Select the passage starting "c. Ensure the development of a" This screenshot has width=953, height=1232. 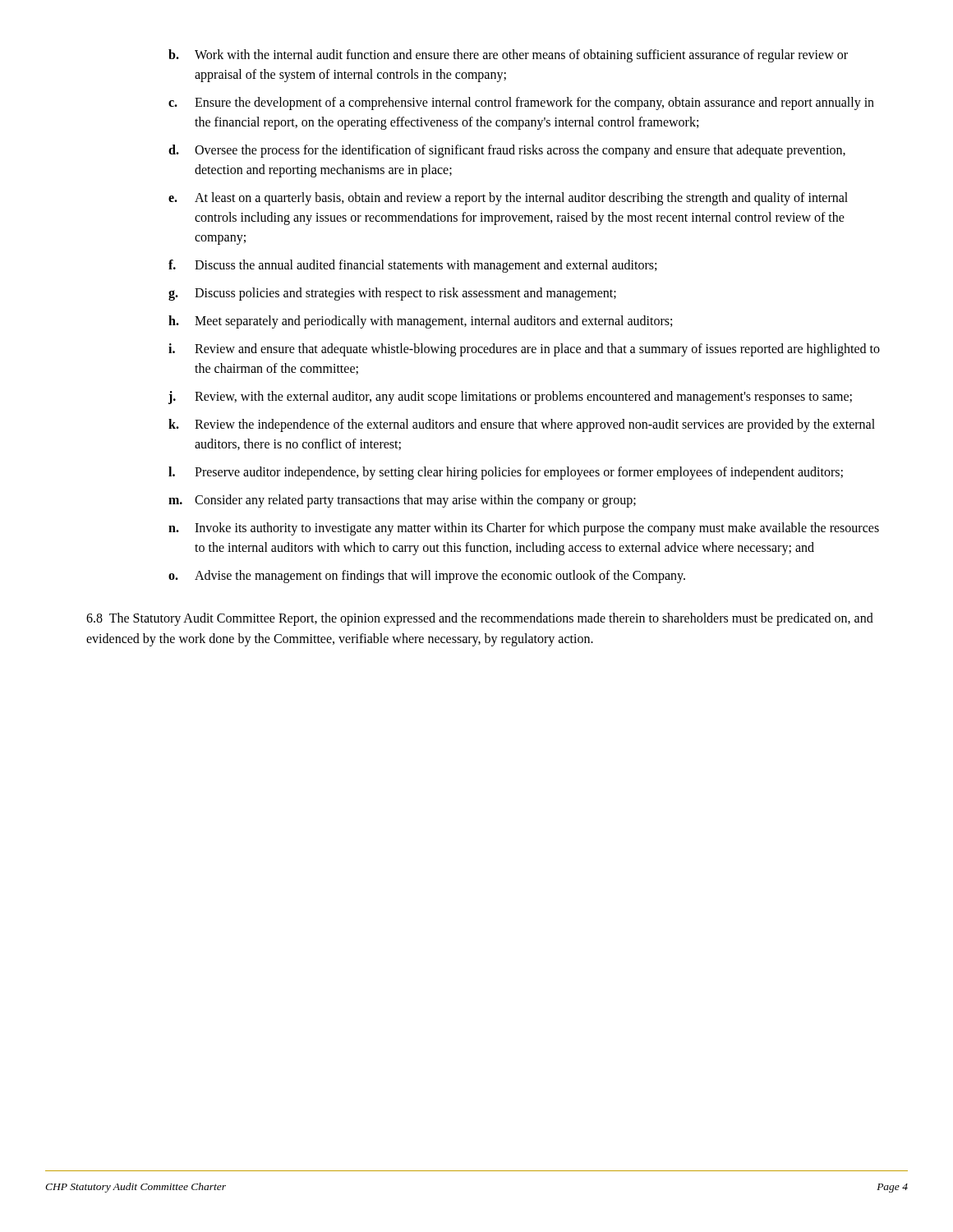click(526, 112)
